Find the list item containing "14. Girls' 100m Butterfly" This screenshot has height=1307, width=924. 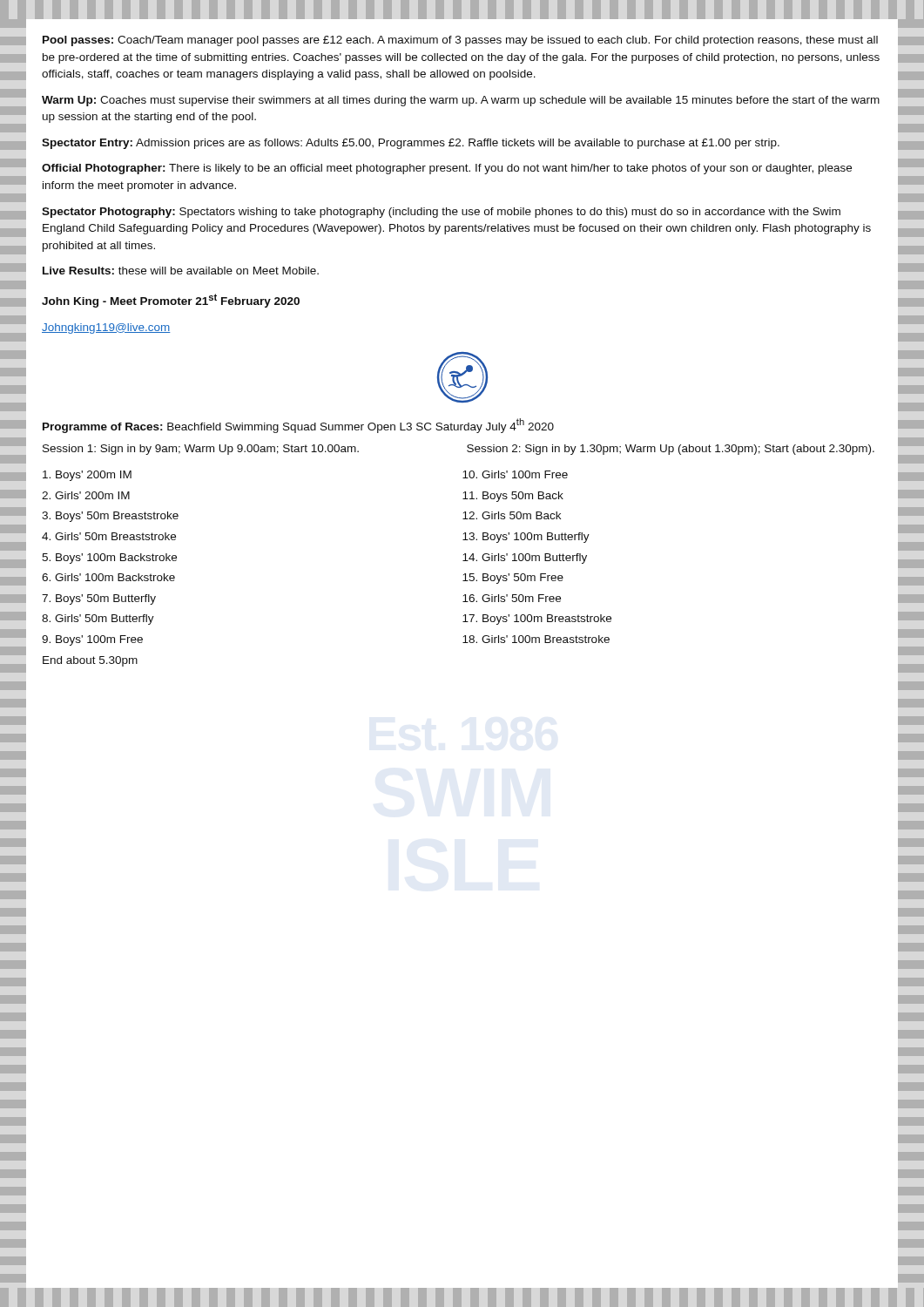(x=525, y=557)
